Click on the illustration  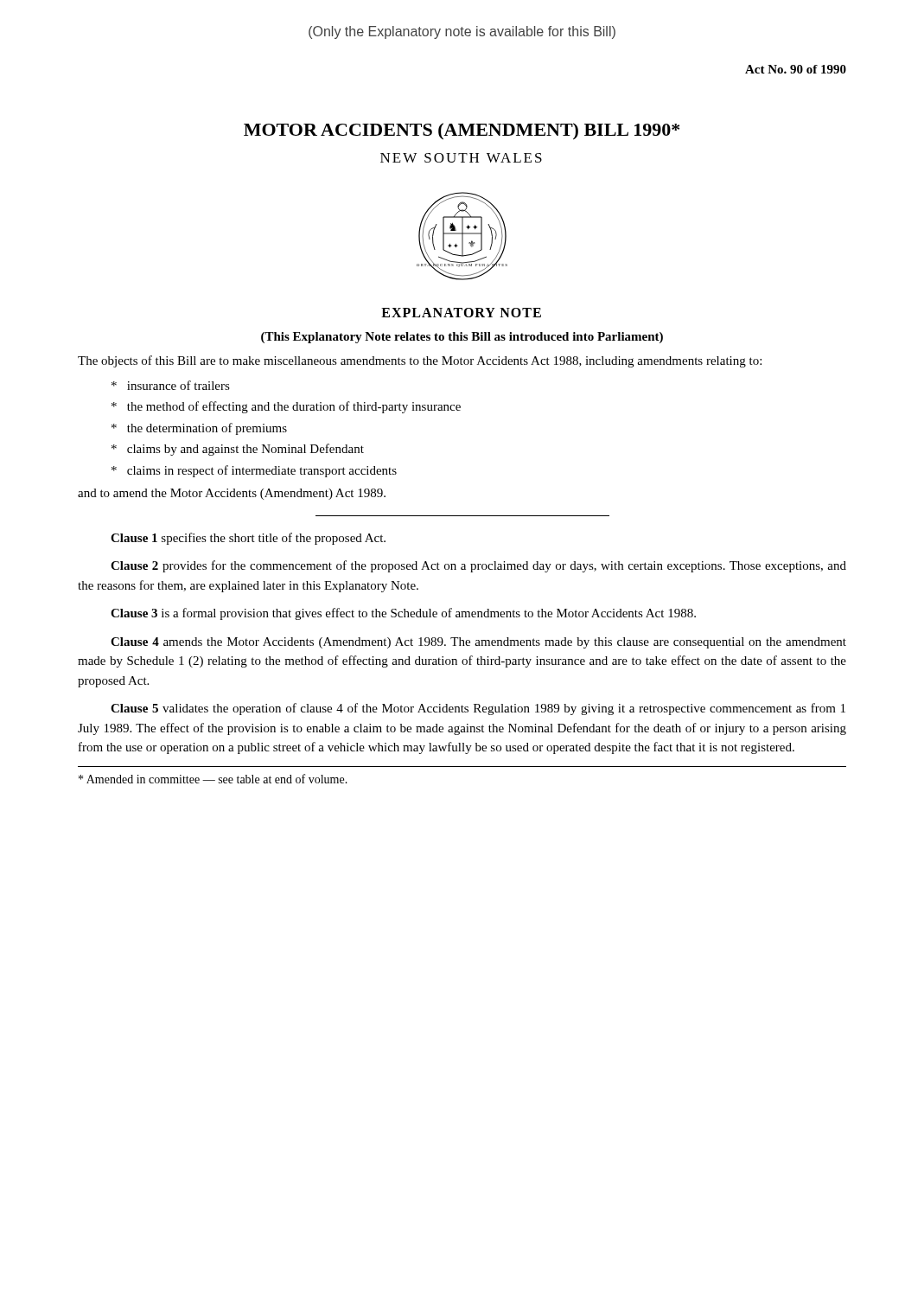click(x=462, y=240)
